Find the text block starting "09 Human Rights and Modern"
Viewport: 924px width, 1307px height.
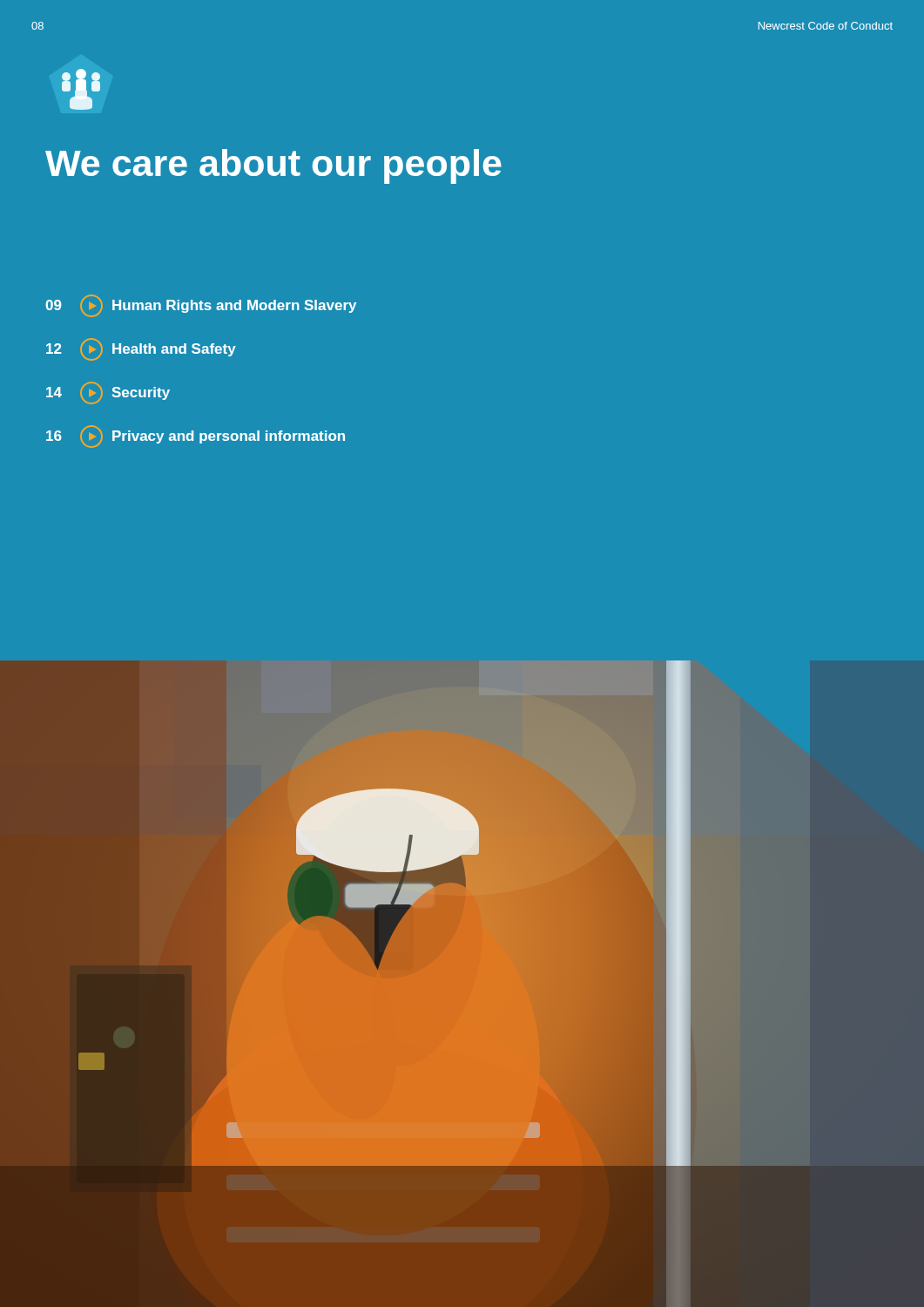coord(201,306)
